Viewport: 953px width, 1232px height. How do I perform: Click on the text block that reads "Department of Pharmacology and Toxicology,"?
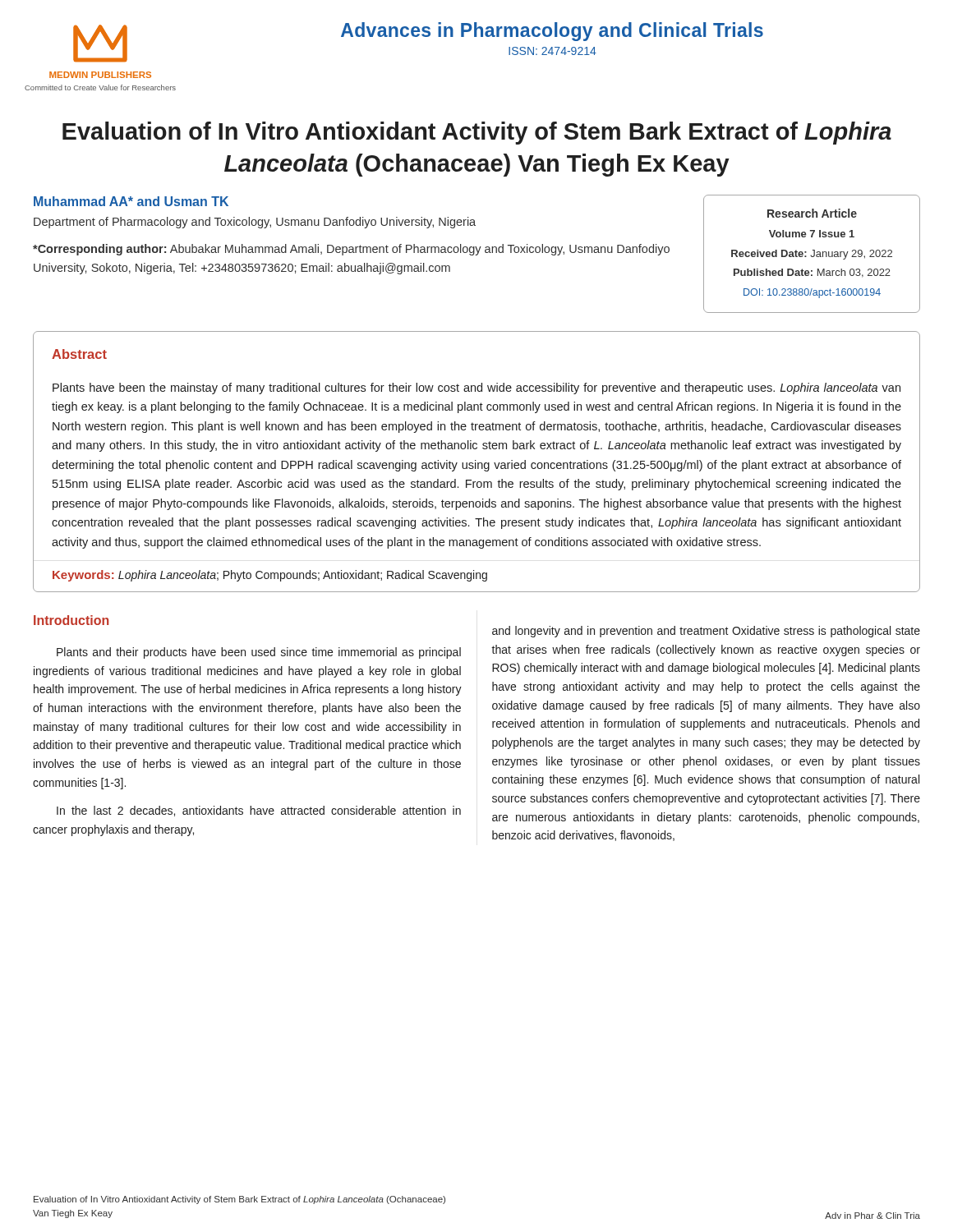[358, 222]
